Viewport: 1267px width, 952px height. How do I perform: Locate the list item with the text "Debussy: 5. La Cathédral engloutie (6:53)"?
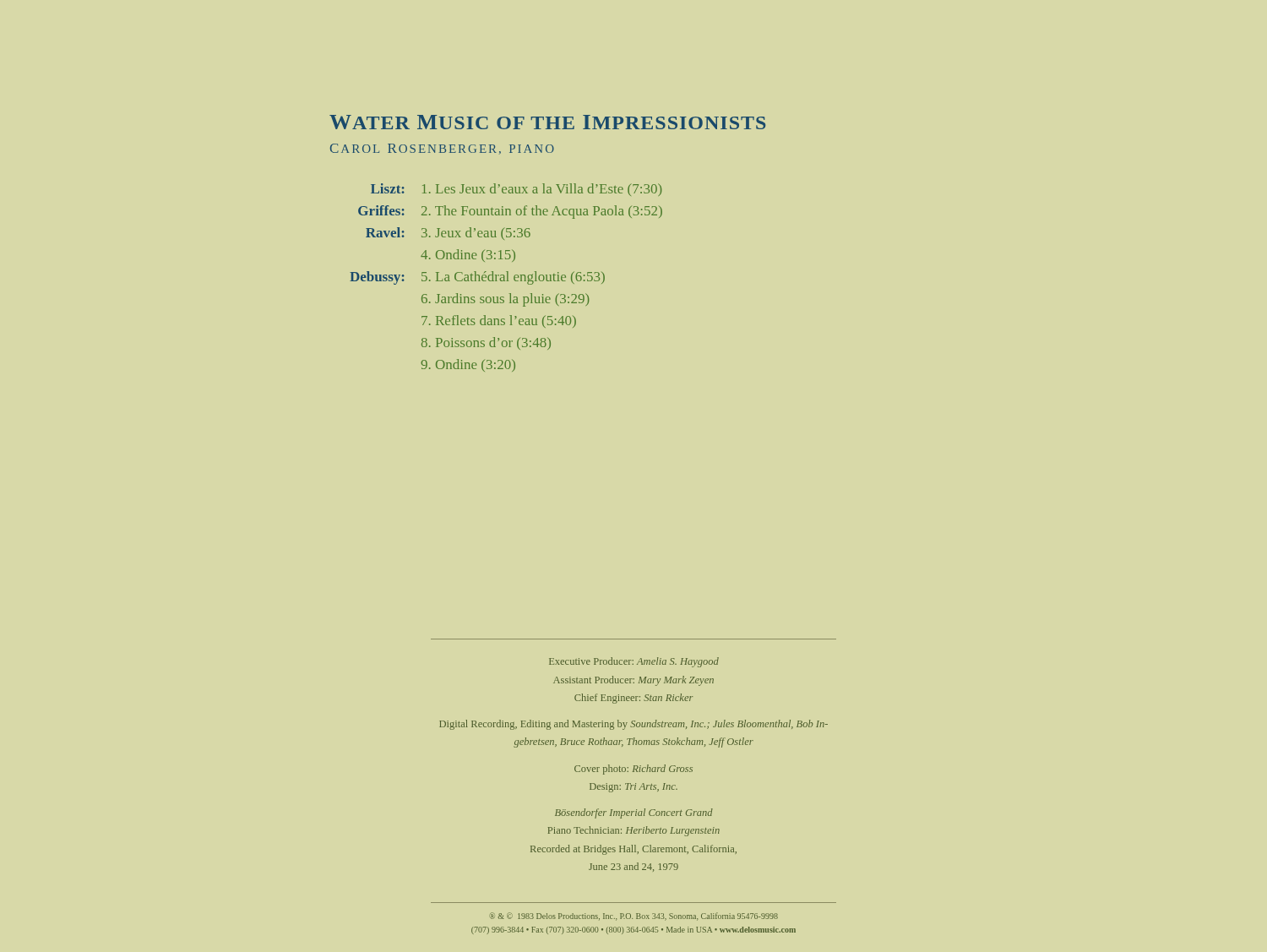coord(467,277)
